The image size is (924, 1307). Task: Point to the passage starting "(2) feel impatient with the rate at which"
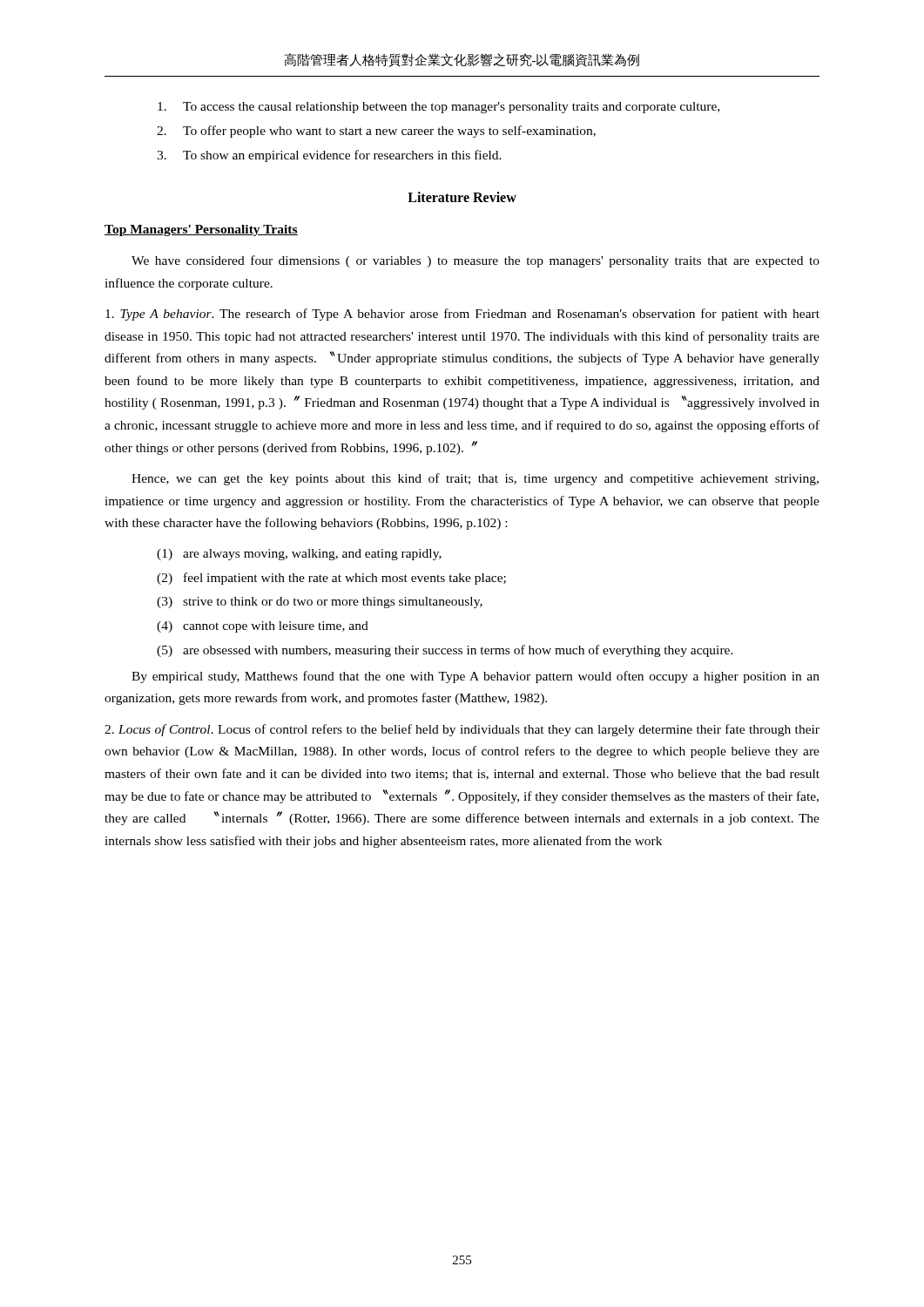[488, 578]
